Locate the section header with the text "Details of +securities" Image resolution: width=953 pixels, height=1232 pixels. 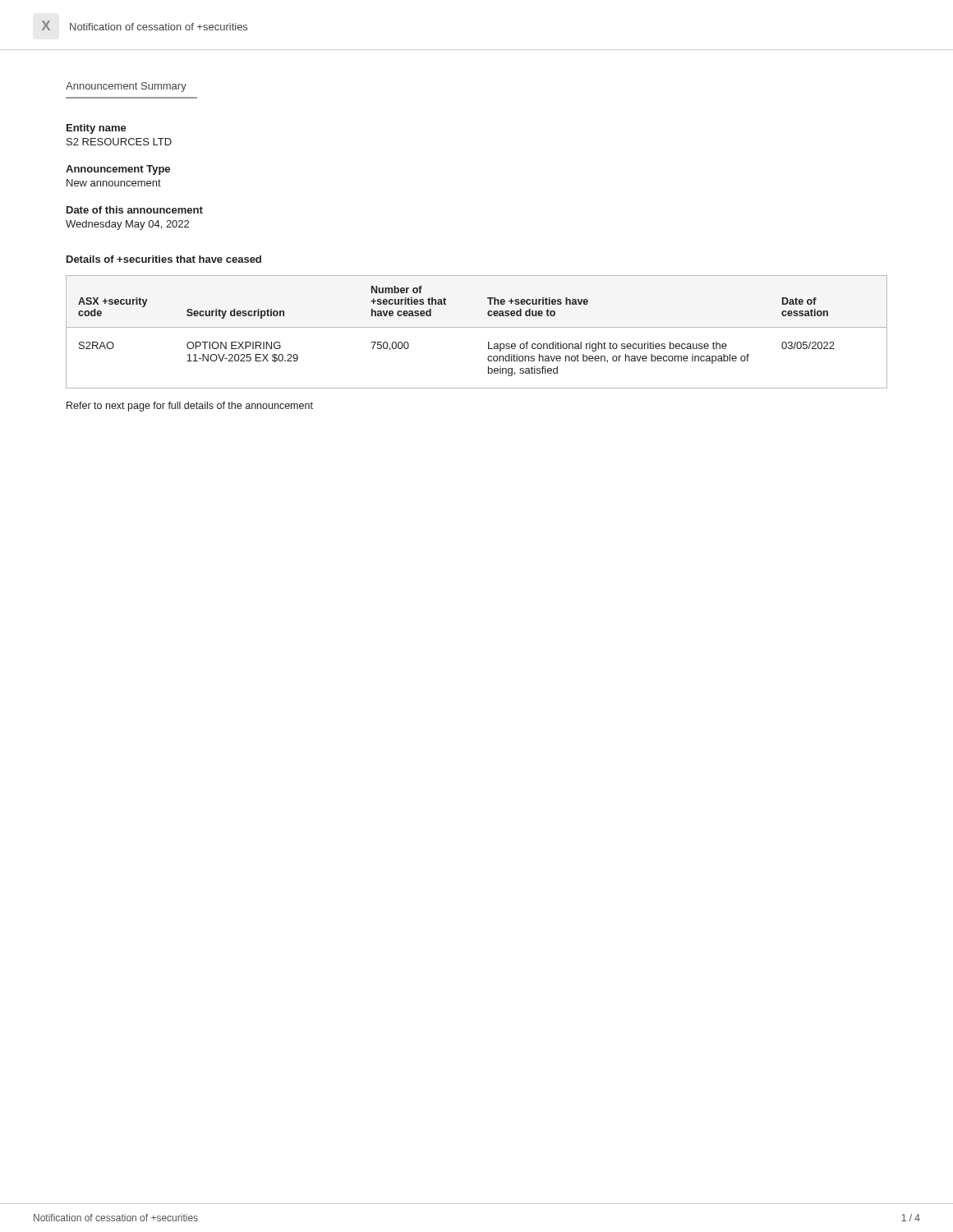pos(164,259)
